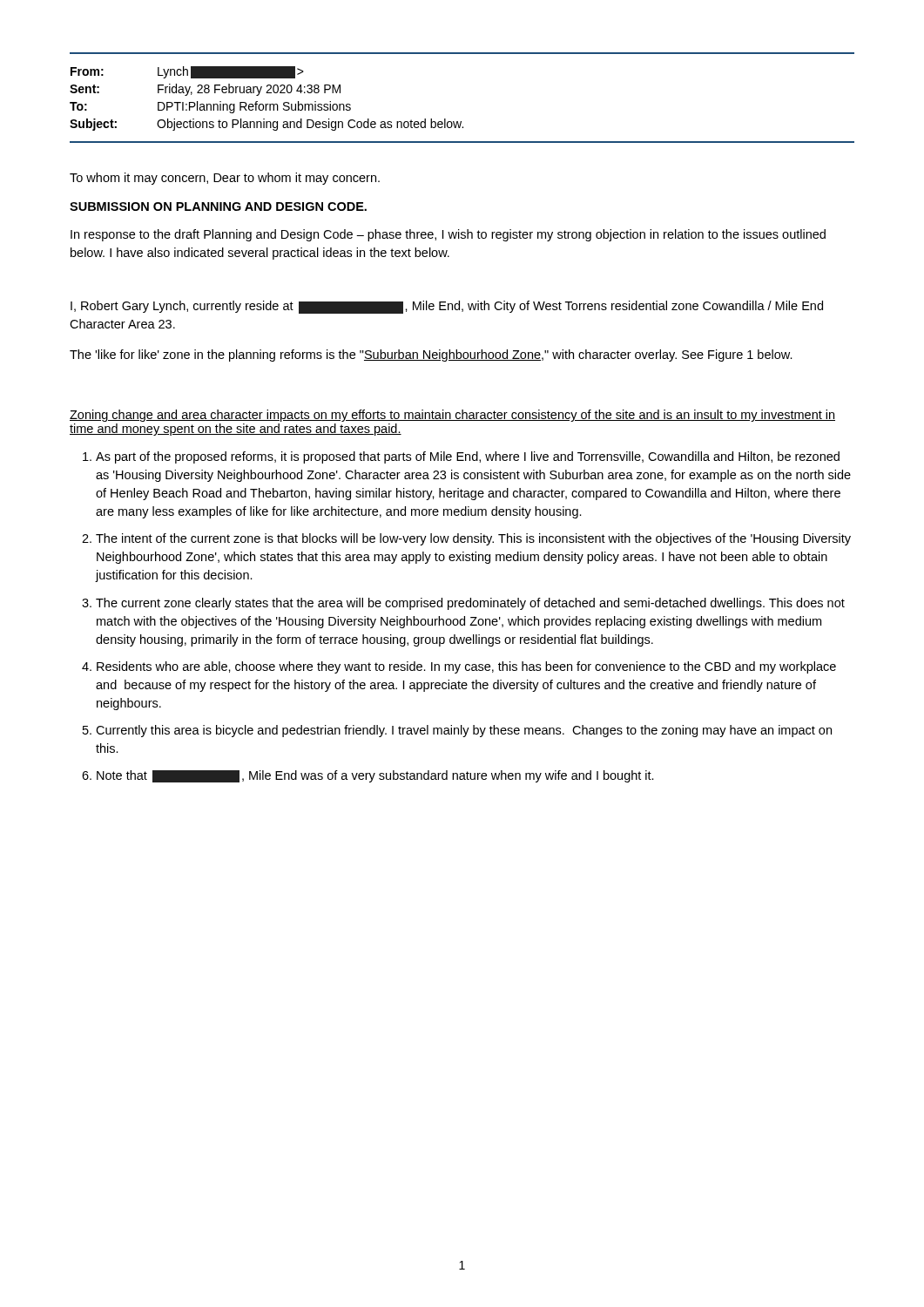Screen dimensions: 1307x924
Task: Point to the element starting "SUBMISSION ON PLANNING AND DESIGN CODE."
Action: (219, 207)
